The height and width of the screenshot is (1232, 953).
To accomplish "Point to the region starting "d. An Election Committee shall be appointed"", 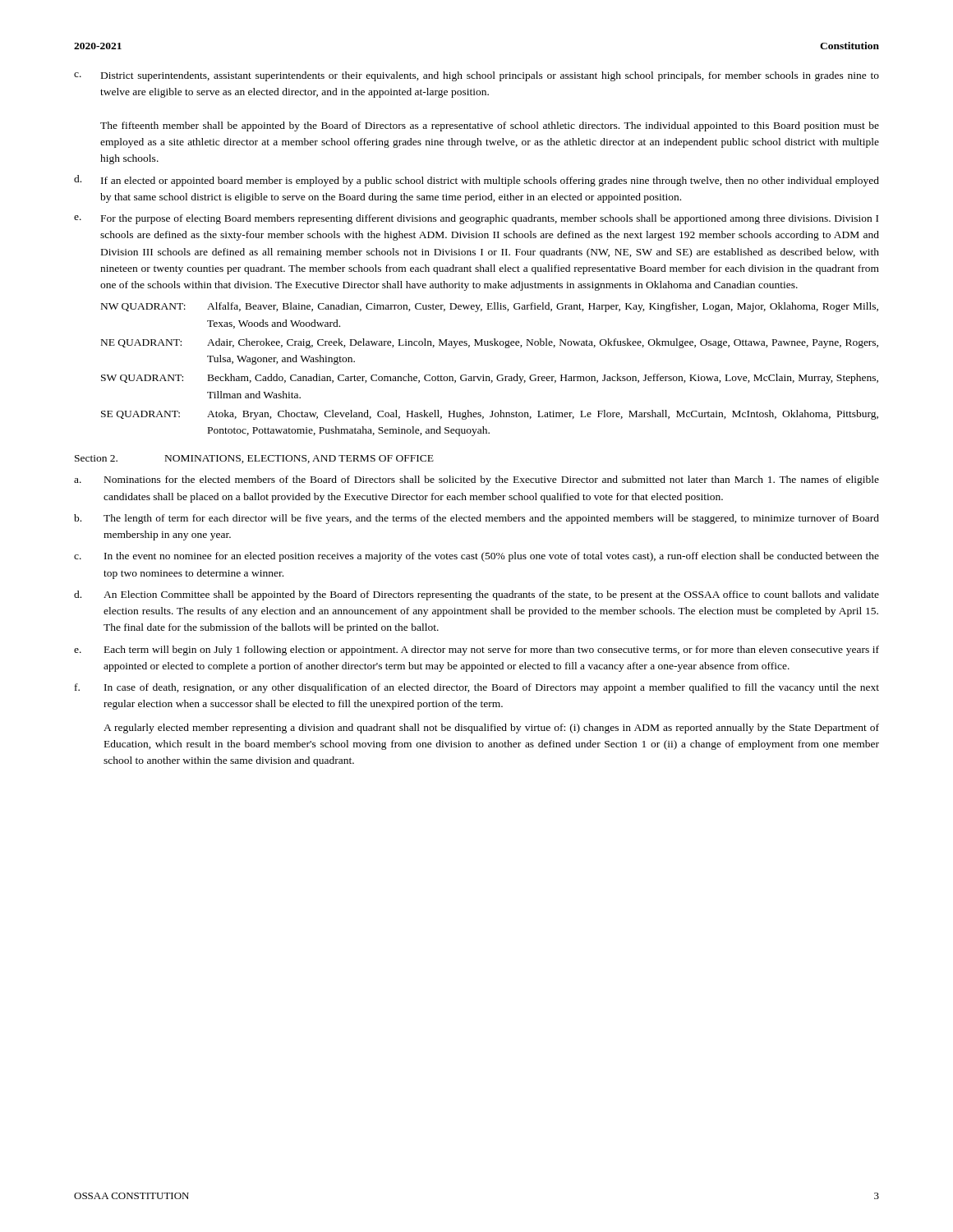I will (476, 611).
